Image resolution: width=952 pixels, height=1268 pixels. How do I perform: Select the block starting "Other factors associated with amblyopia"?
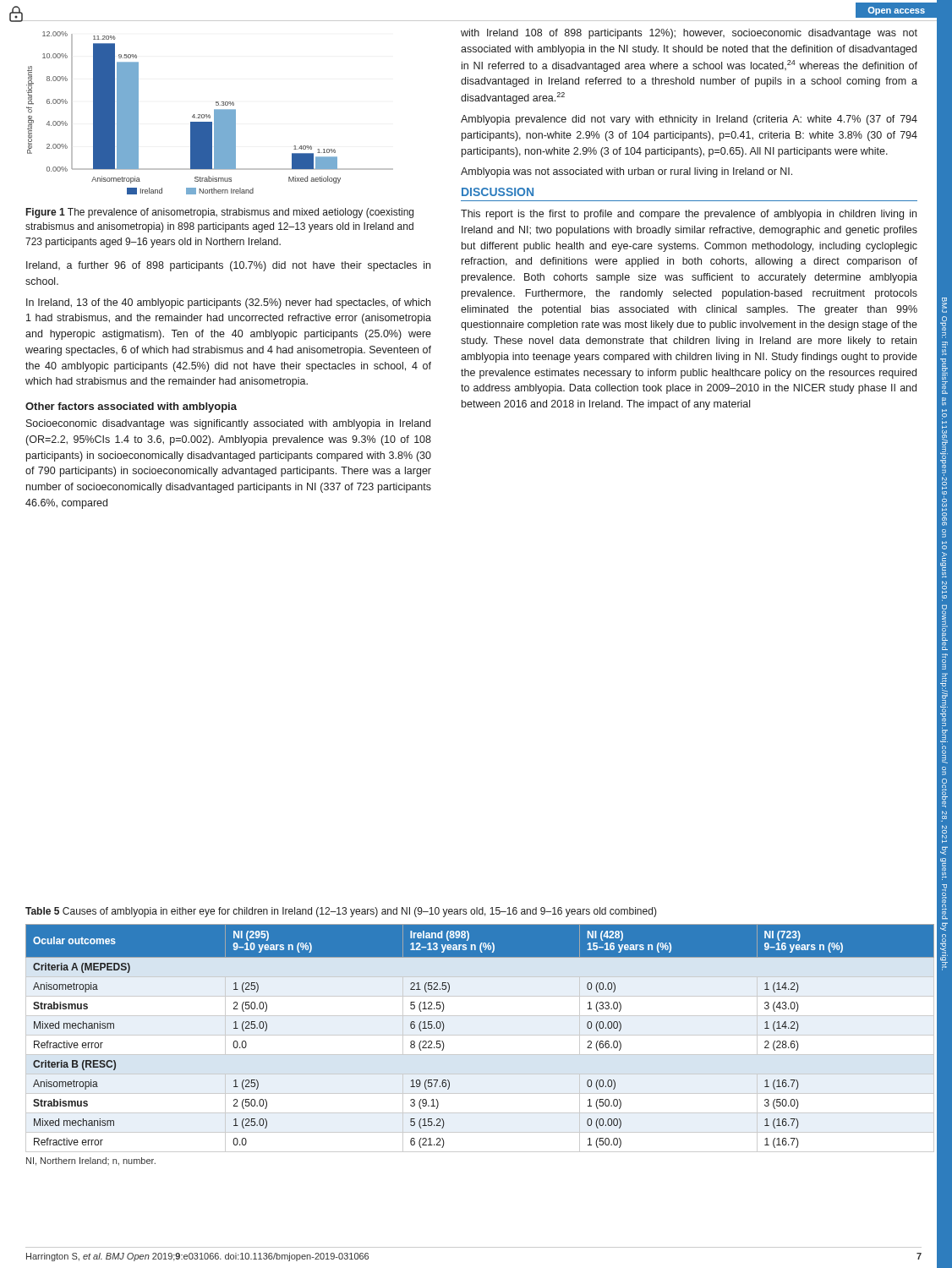click(131, 406)
